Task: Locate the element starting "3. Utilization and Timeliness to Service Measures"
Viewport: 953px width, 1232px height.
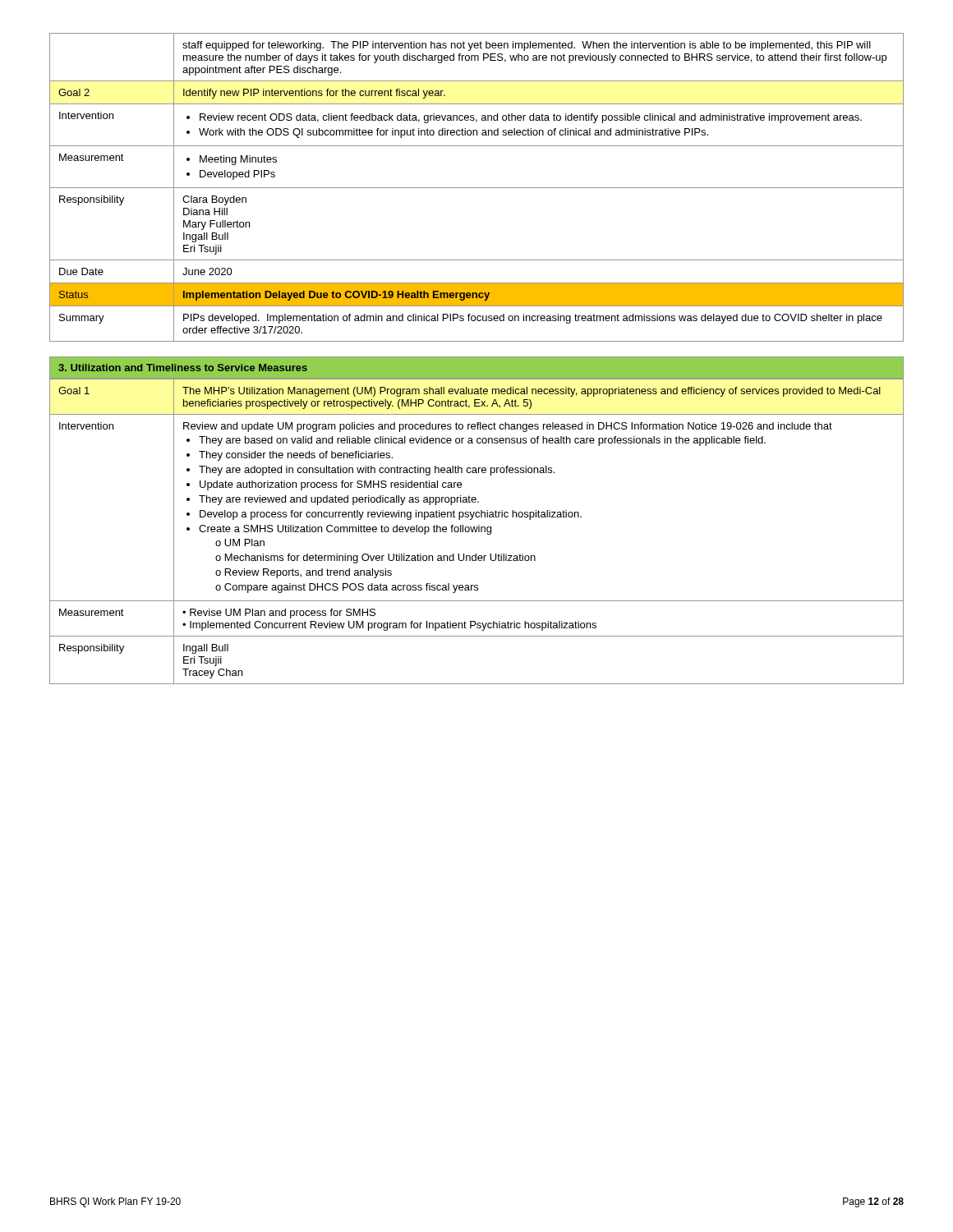Action: tap(476, 368)
